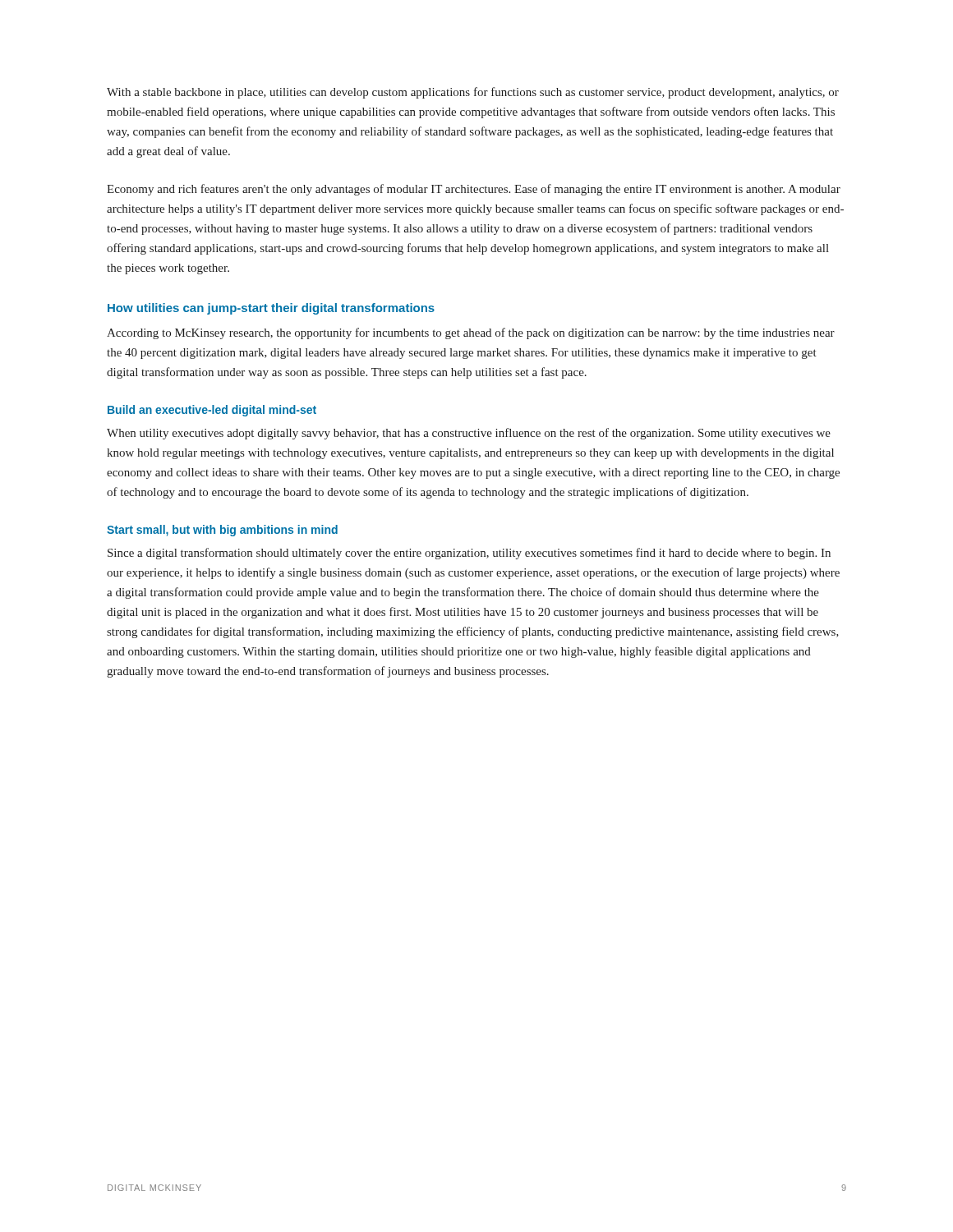Locate the block starting "Economy and rich features aren't"

[x=475, y=228]
